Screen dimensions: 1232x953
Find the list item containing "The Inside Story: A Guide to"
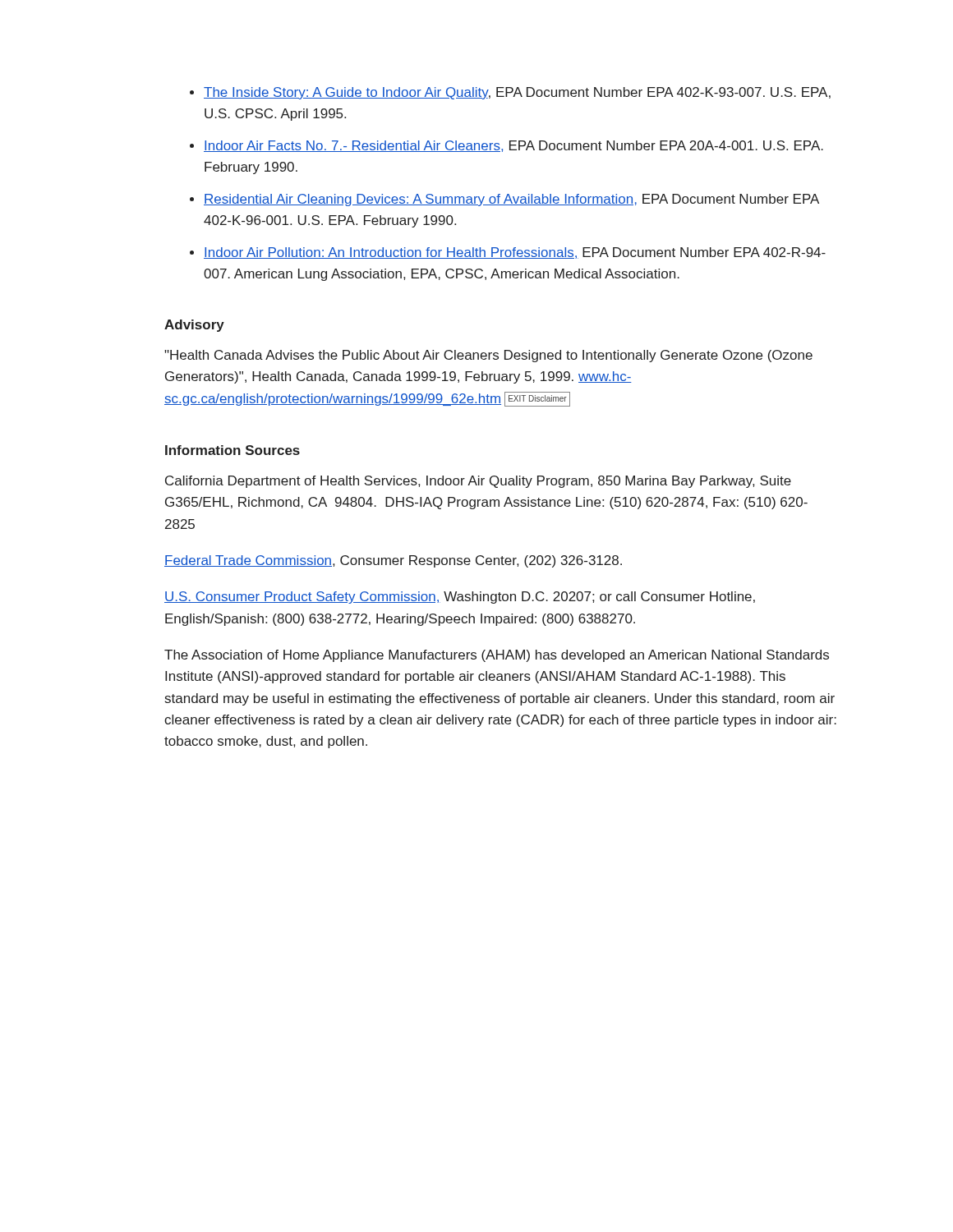point(518,103)
